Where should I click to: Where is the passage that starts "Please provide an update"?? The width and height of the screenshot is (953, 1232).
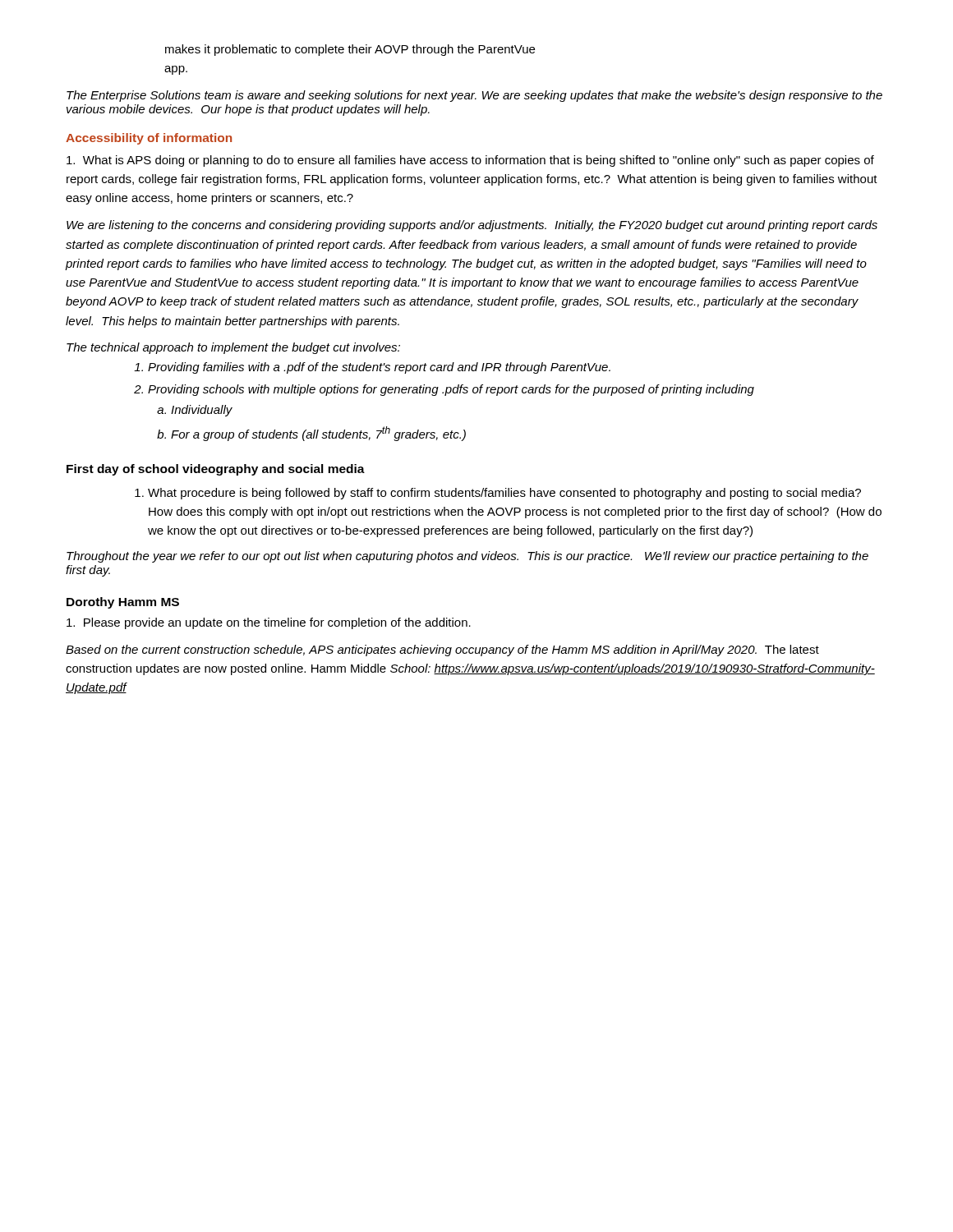pos(476,622)
